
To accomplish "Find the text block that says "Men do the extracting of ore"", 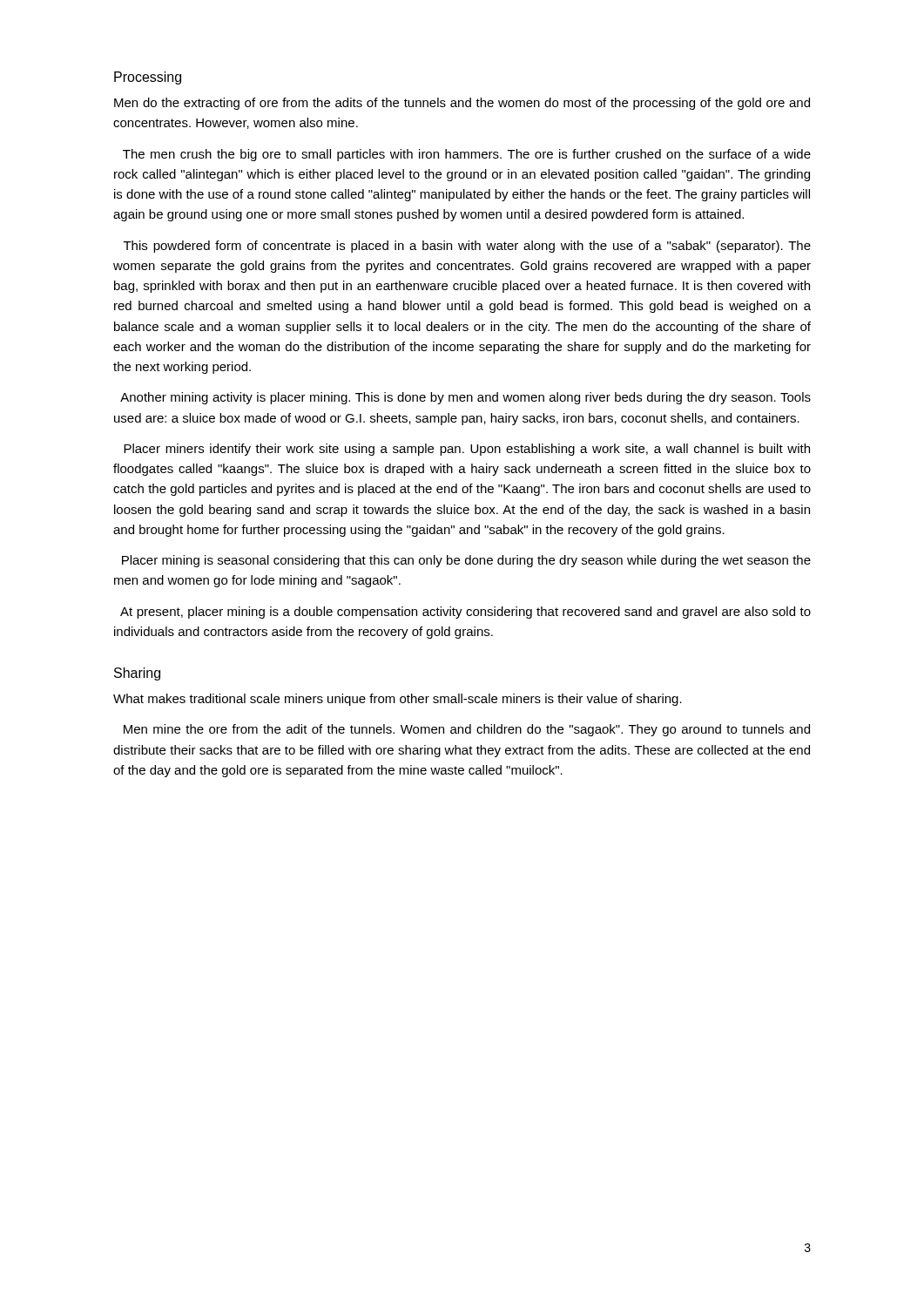I will click(x=462, y=113).
